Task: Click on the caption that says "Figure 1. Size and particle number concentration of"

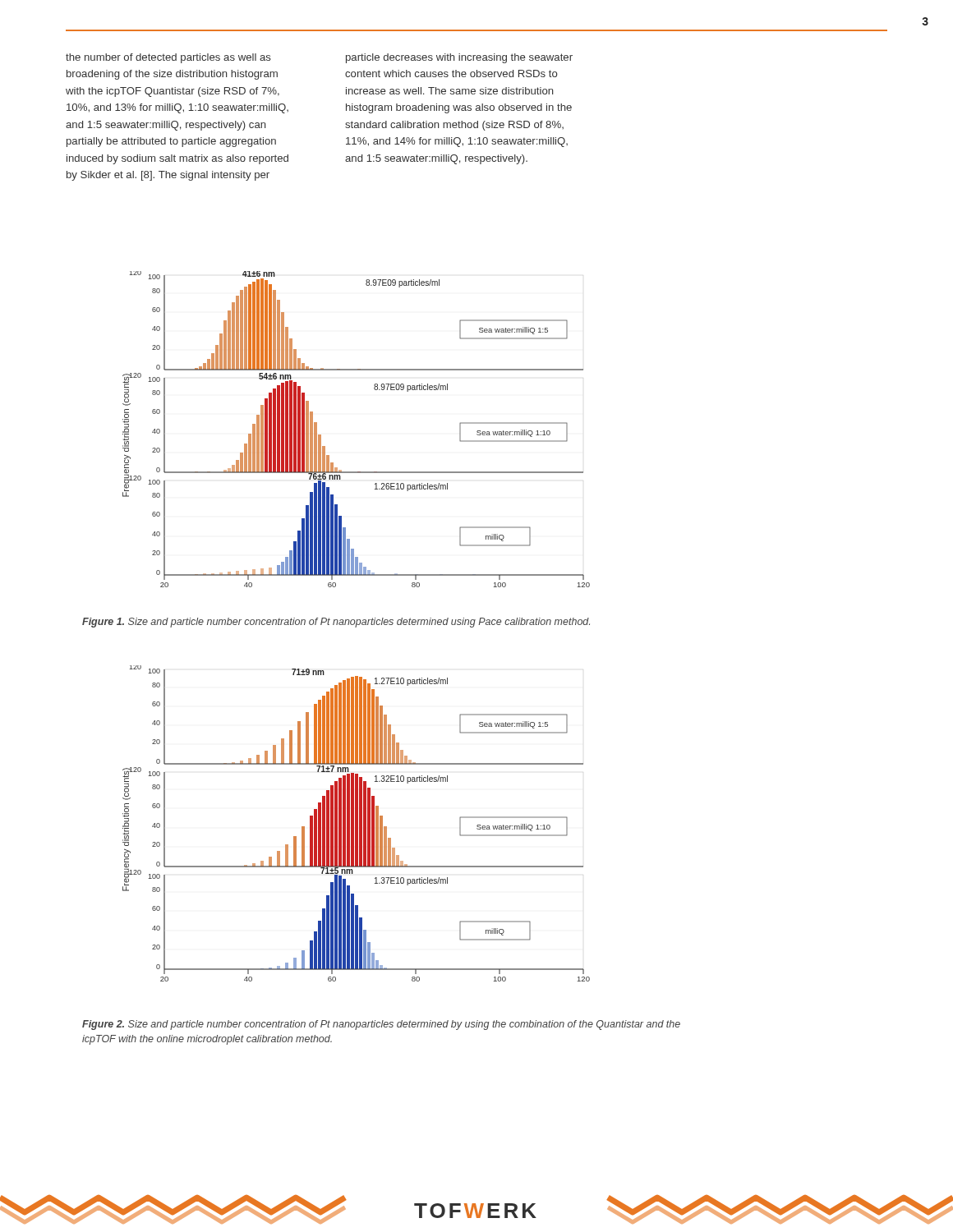Action: [x=337, y=622]
